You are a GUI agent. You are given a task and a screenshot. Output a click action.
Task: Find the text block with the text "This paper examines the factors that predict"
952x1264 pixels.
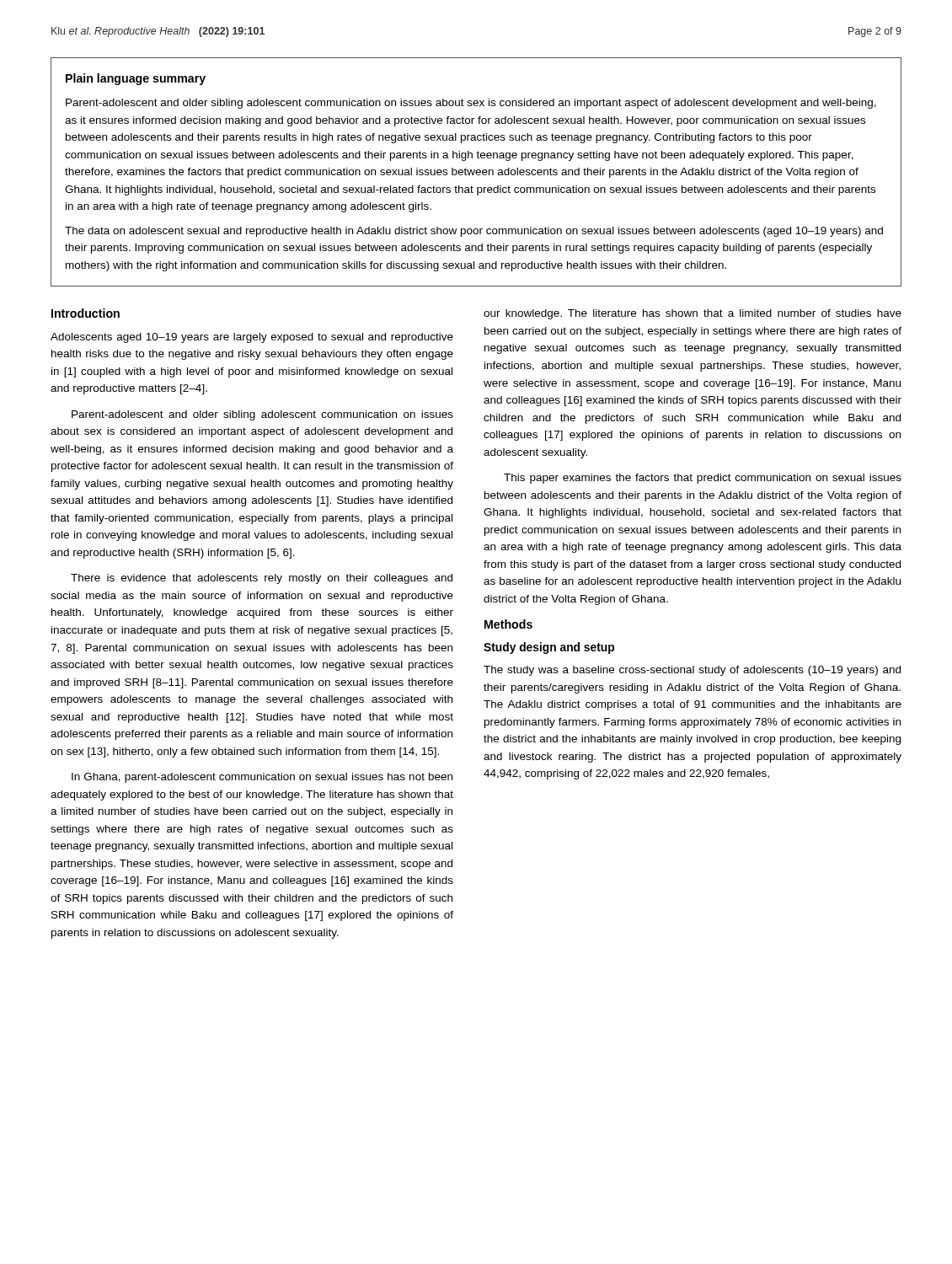693,538
